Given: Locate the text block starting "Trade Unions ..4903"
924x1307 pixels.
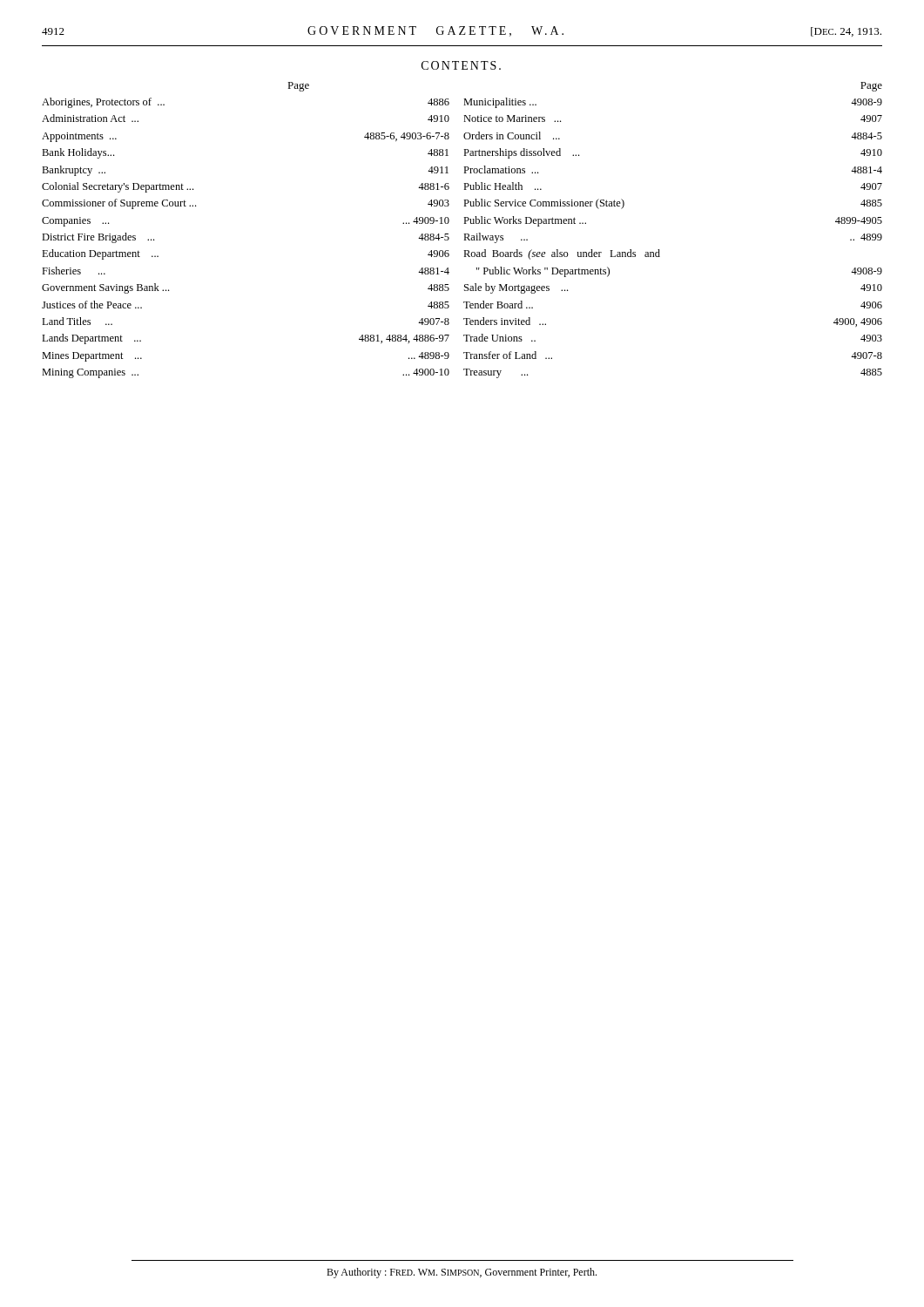Looking at the screenshot, I should (x=493, y=338).
